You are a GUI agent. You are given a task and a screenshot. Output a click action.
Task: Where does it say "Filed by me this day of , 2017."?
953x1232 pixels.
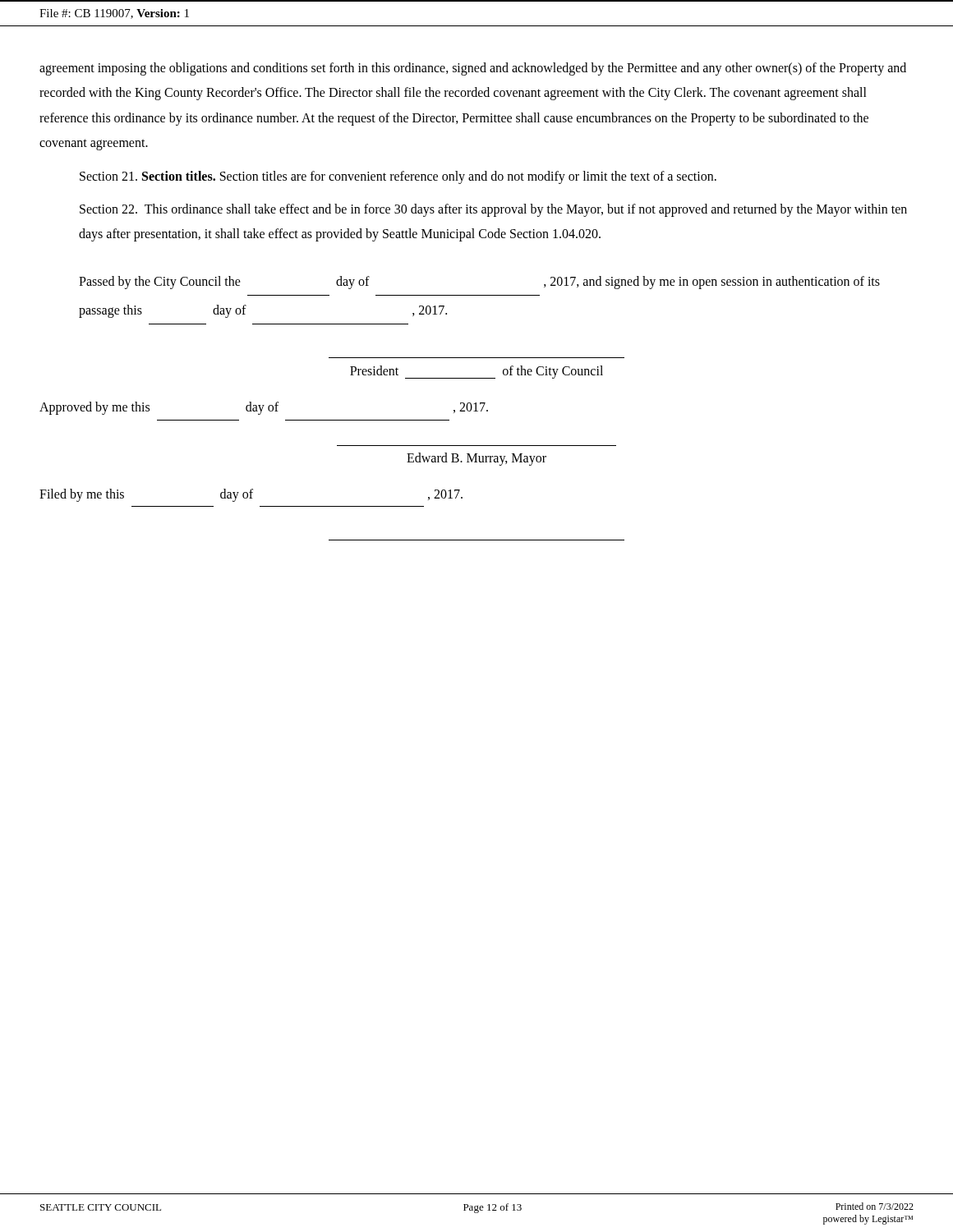coord(251,497)
